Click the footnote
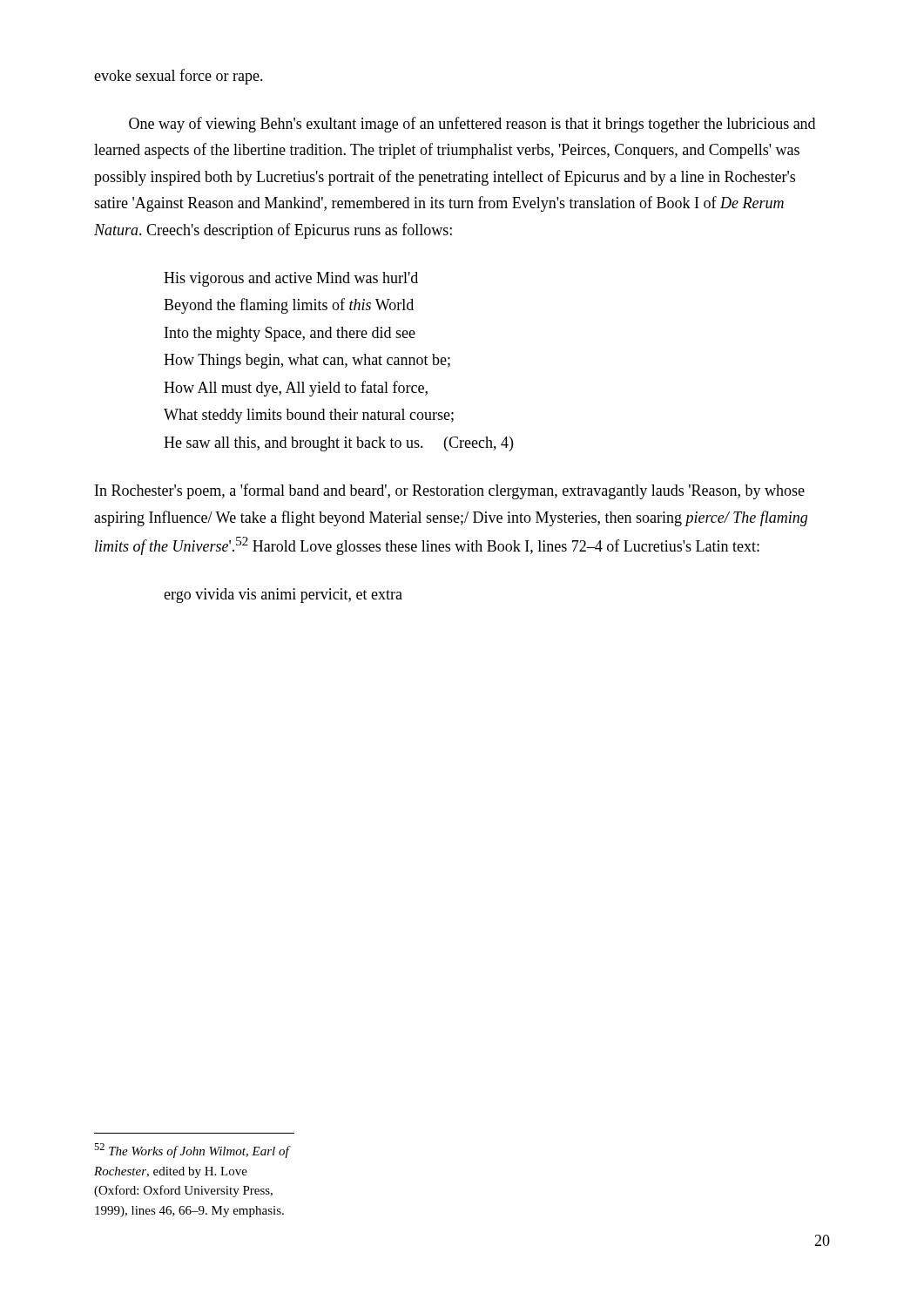 tap(194, 1179)
